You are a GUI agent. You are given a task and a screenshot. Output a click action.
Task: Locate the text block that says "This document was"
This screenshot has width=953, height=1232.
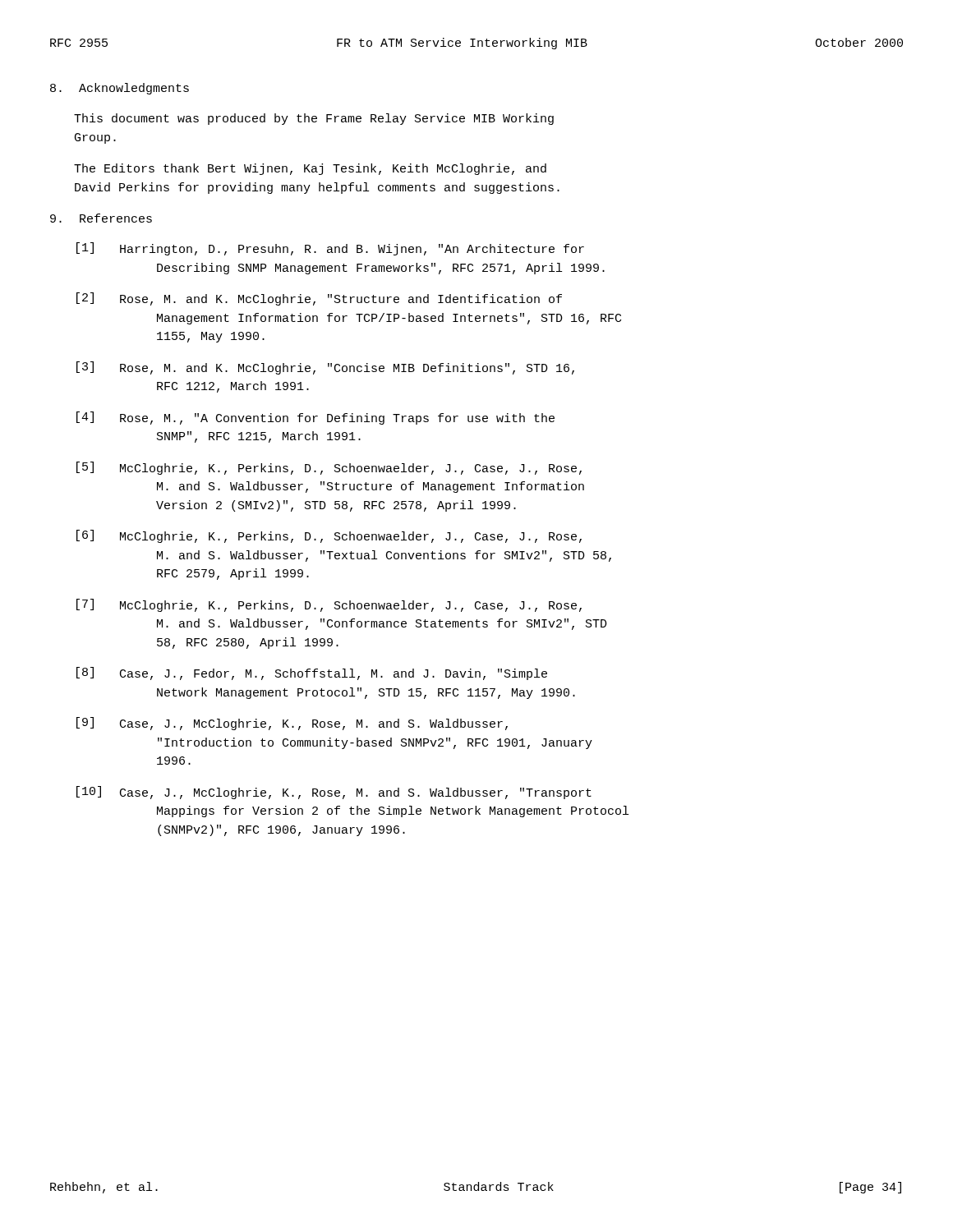(x=314, y=129)
